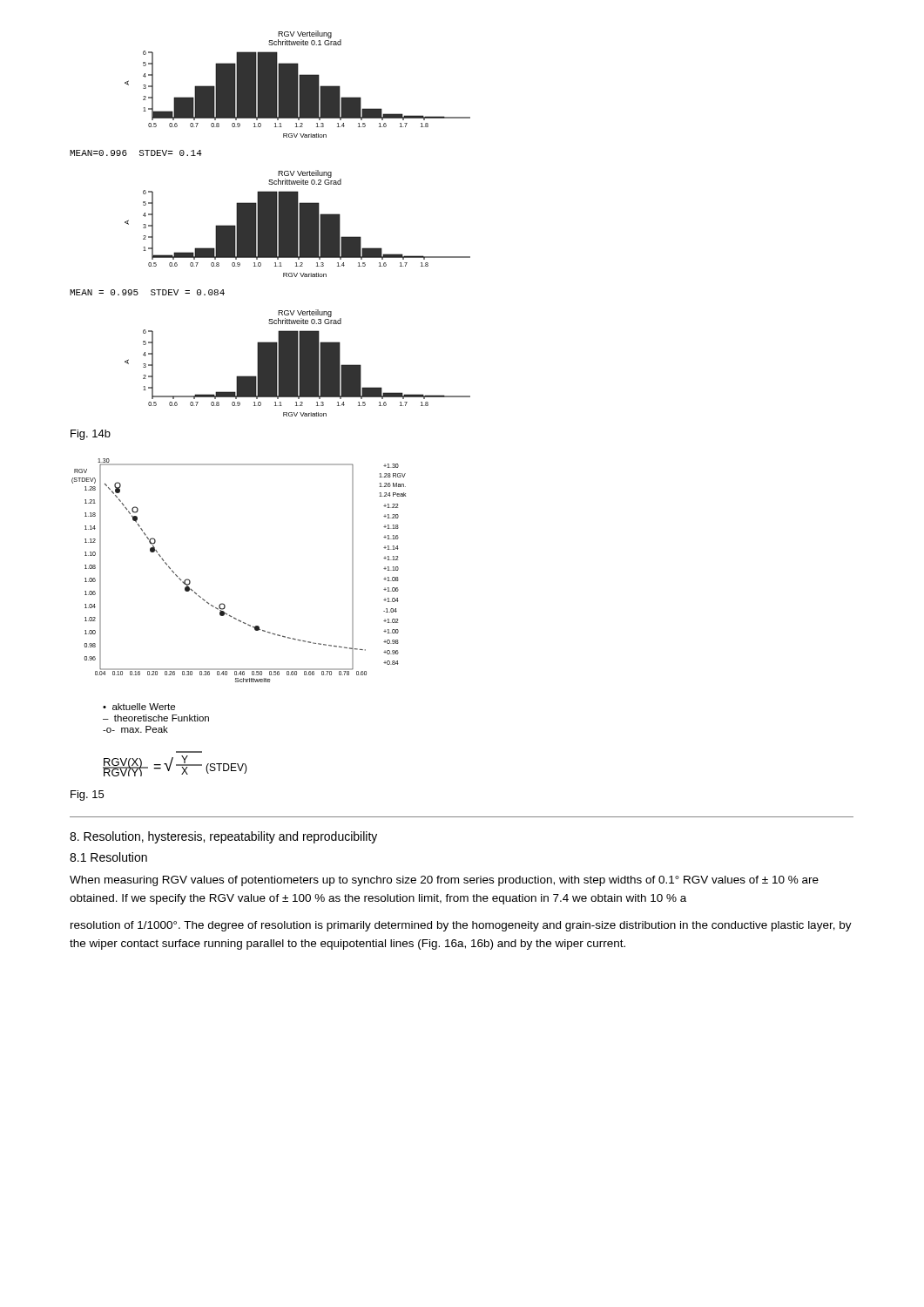Select the element starting "resolution of 1/1000°. The degree of"

(x=460, y=934)
